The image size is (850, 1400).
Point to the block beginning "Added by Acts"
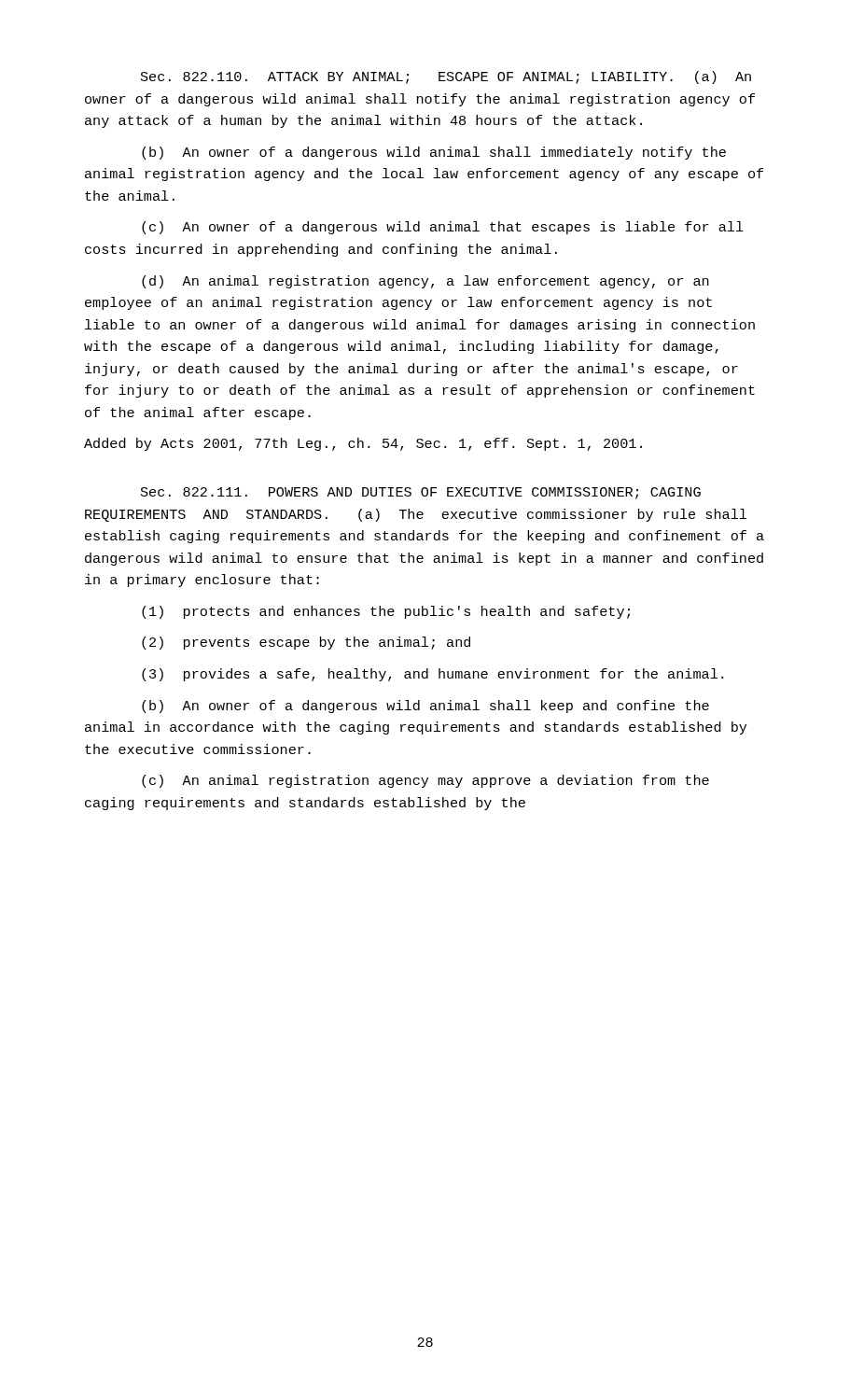coord(425,445)
